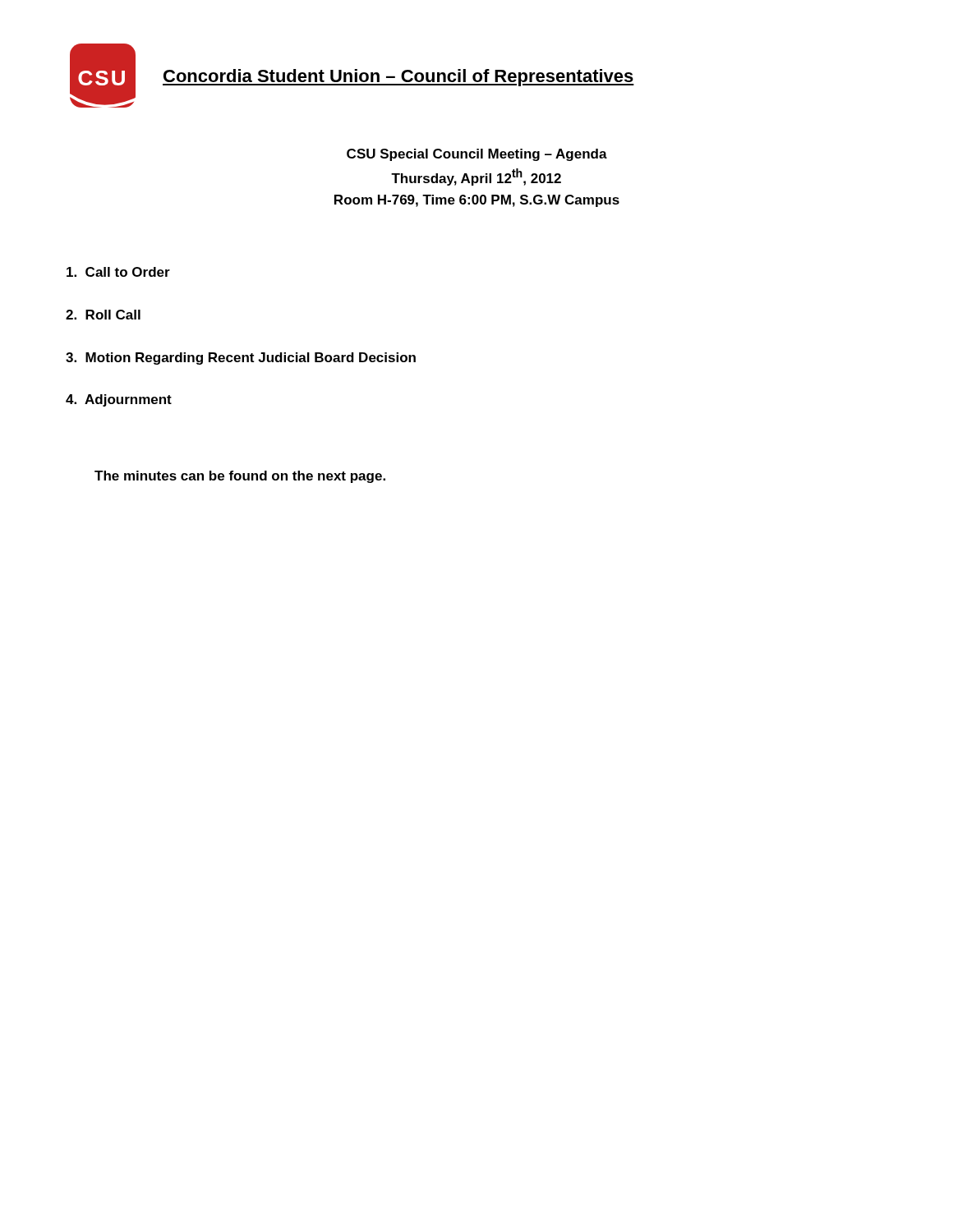Screen dimensions: 1232x953
Task: Find the section header with the text "CSU Special Council Meeting"
Action: [476, 178]
